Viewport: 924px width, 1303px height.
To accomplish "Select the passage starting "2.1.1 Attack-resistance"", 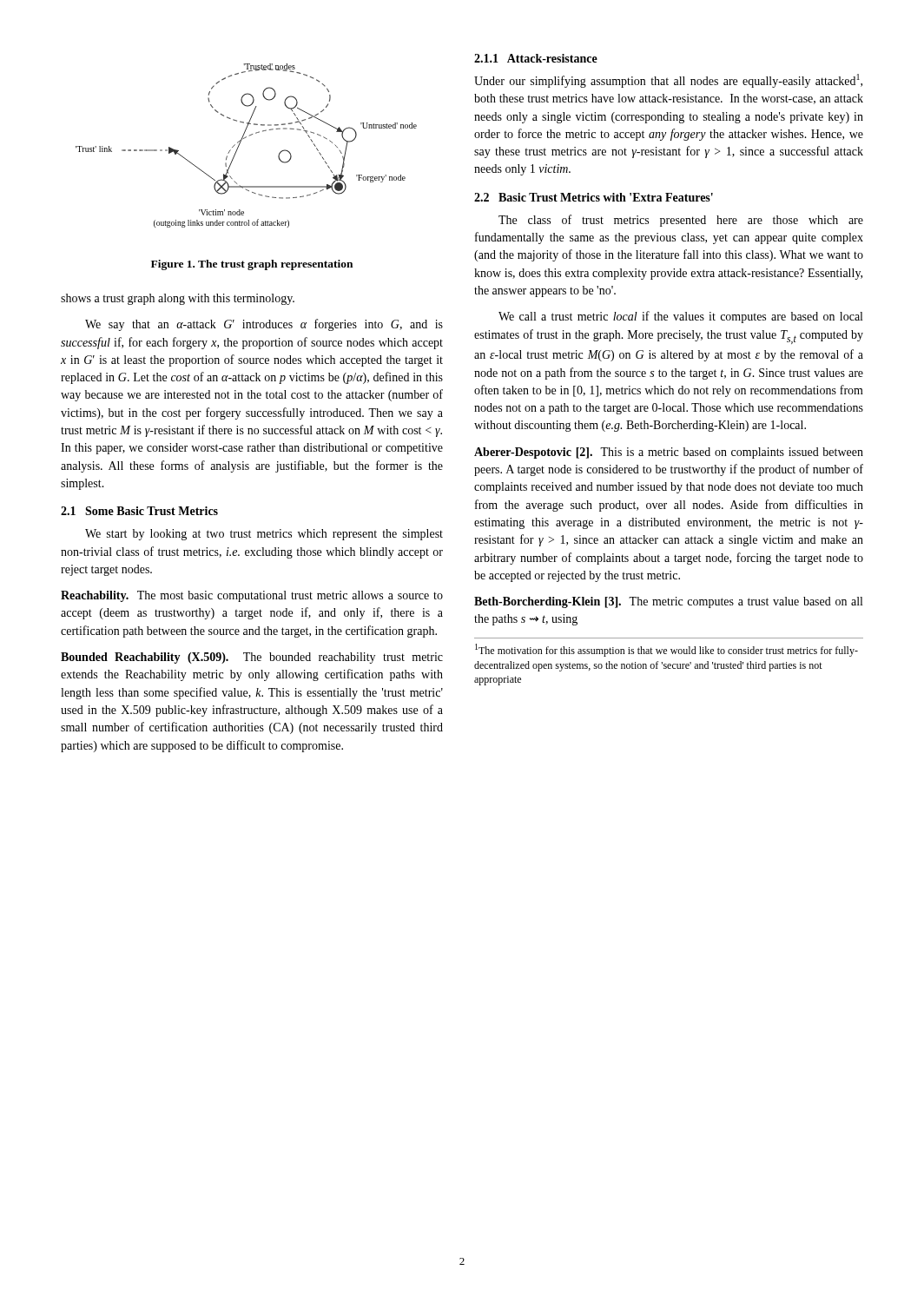I will click(536, 58).
